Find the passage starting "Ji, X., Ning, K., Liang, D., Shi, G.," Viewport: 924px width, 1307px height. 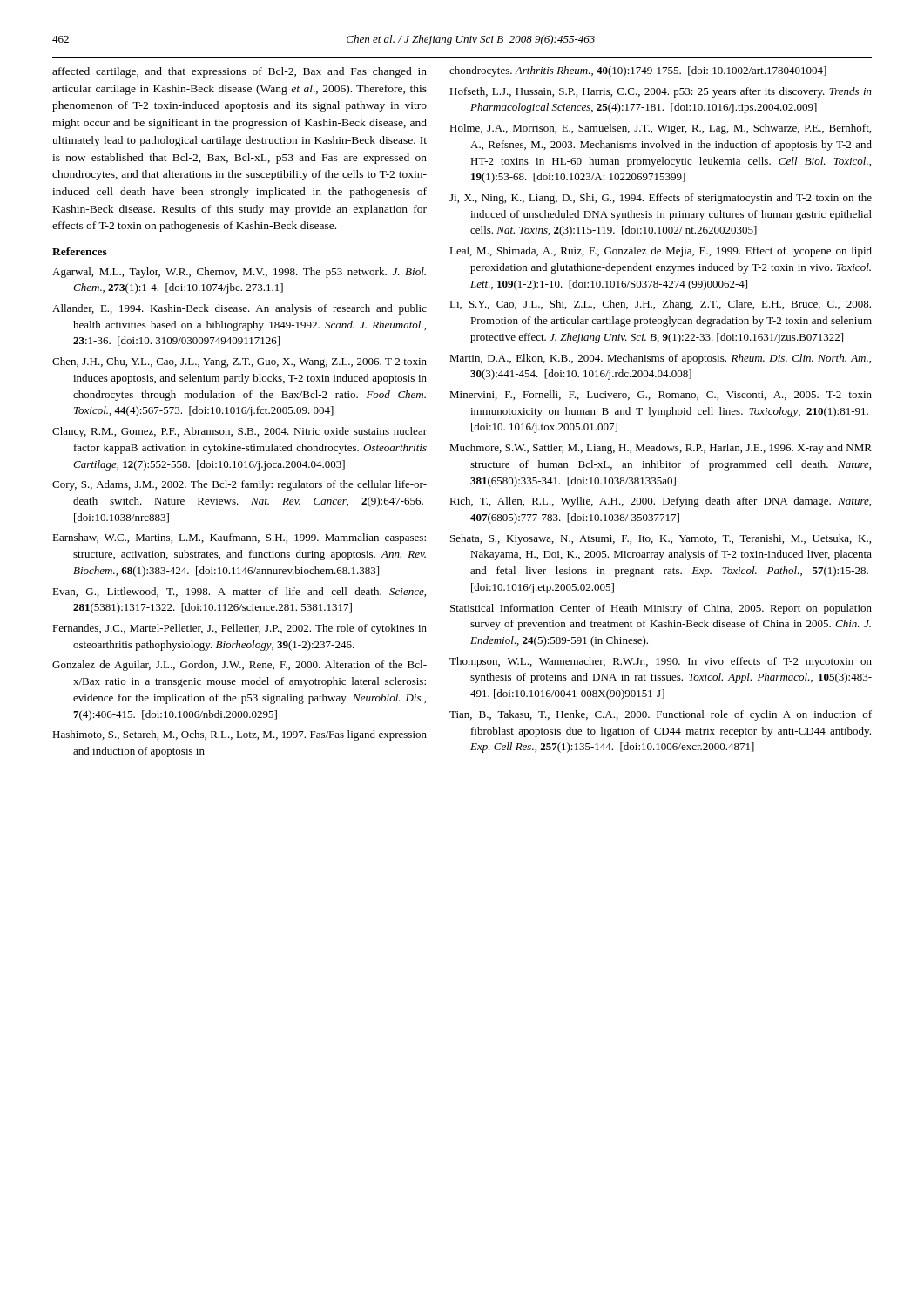click(x=661, y=214)
